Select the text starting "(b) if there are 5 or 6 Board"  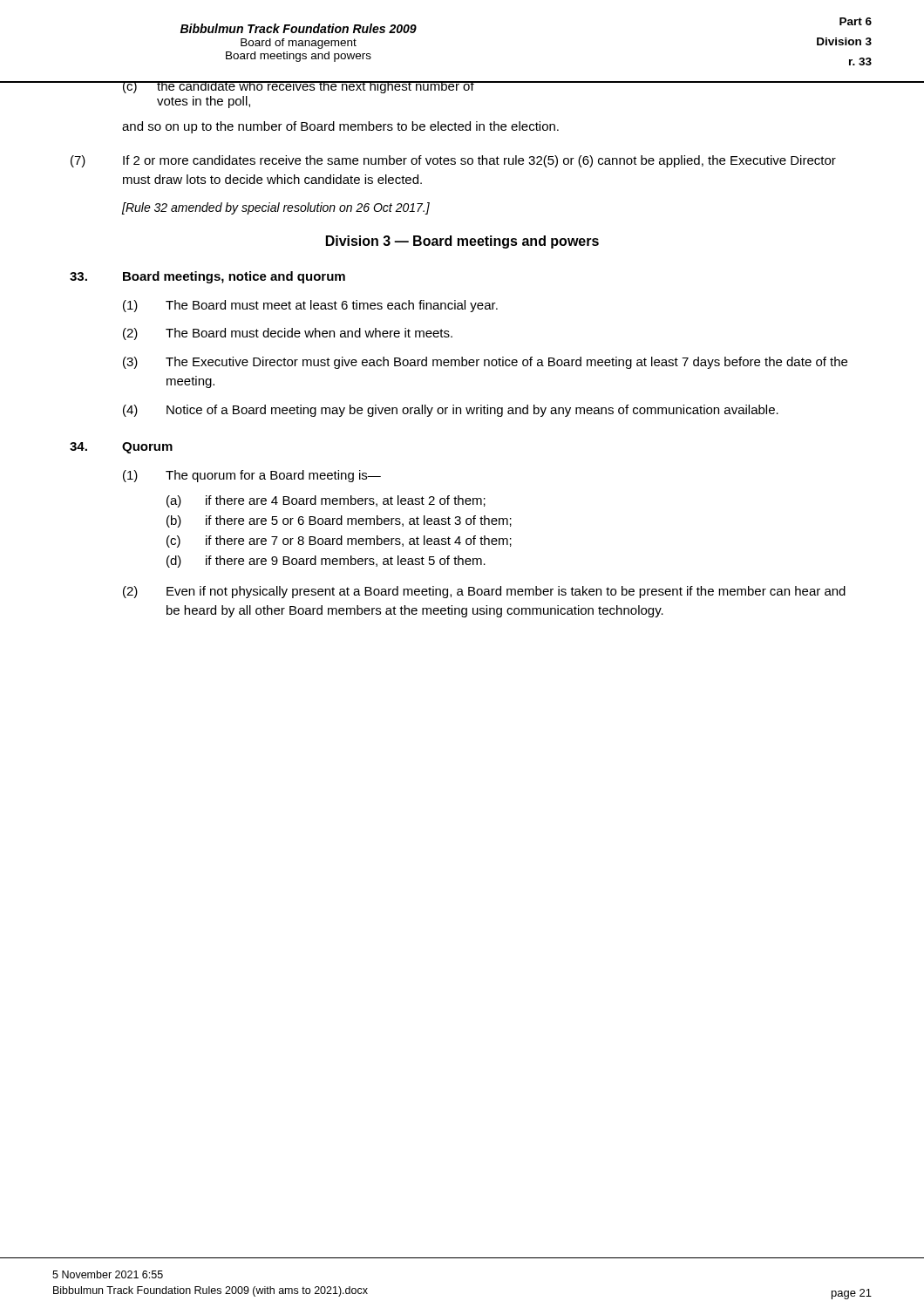pos(510,520)
